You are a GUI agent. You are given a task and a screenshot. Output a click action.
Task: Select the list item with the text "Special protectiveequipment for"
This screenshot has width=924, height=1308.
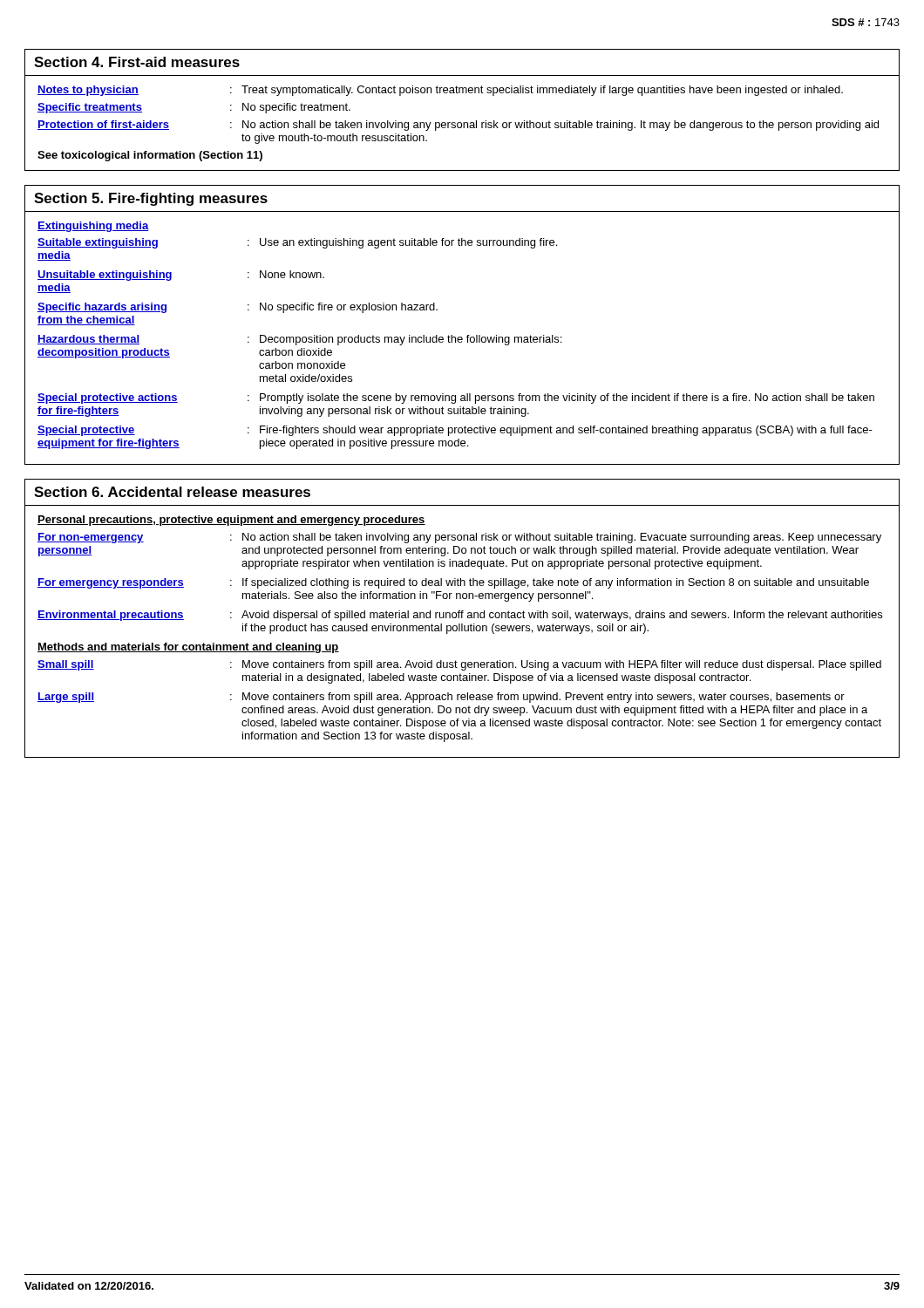(x=462, y=436)
